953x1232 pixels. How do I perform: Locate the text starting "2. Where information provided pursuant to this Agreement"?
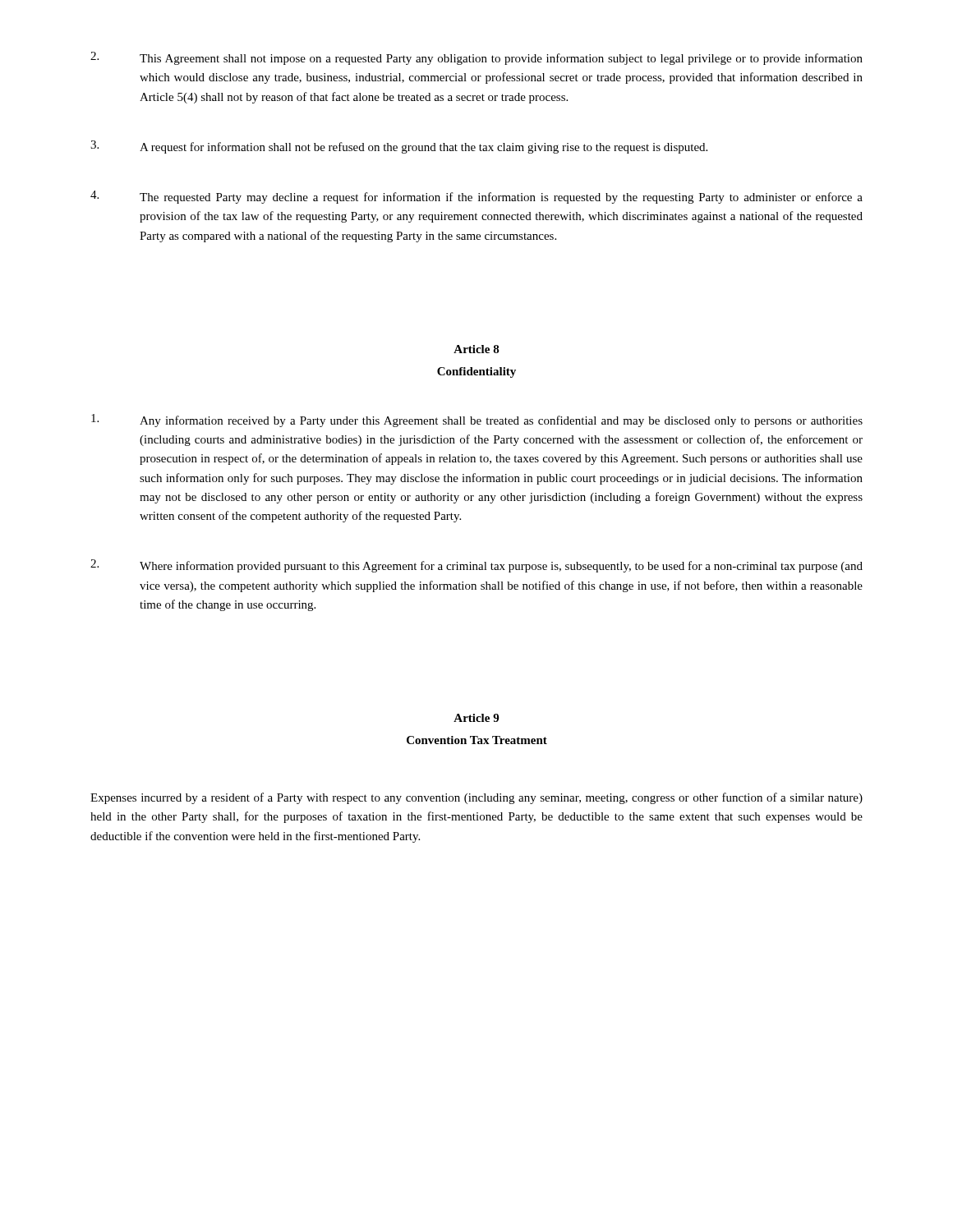click(x=476, y=586)
